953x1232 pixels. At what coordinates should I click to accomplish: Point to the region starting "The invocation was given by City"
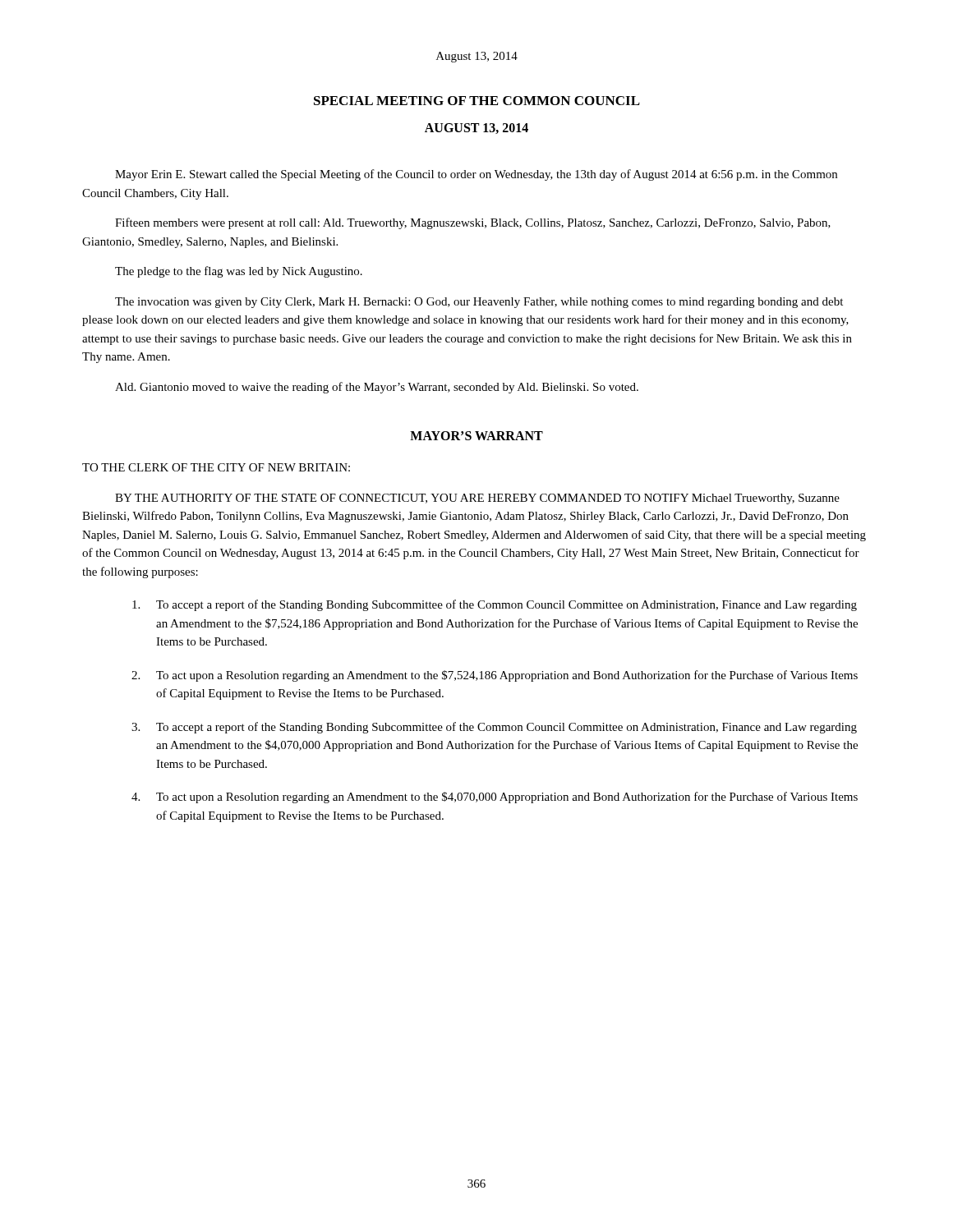click(467, 329)
